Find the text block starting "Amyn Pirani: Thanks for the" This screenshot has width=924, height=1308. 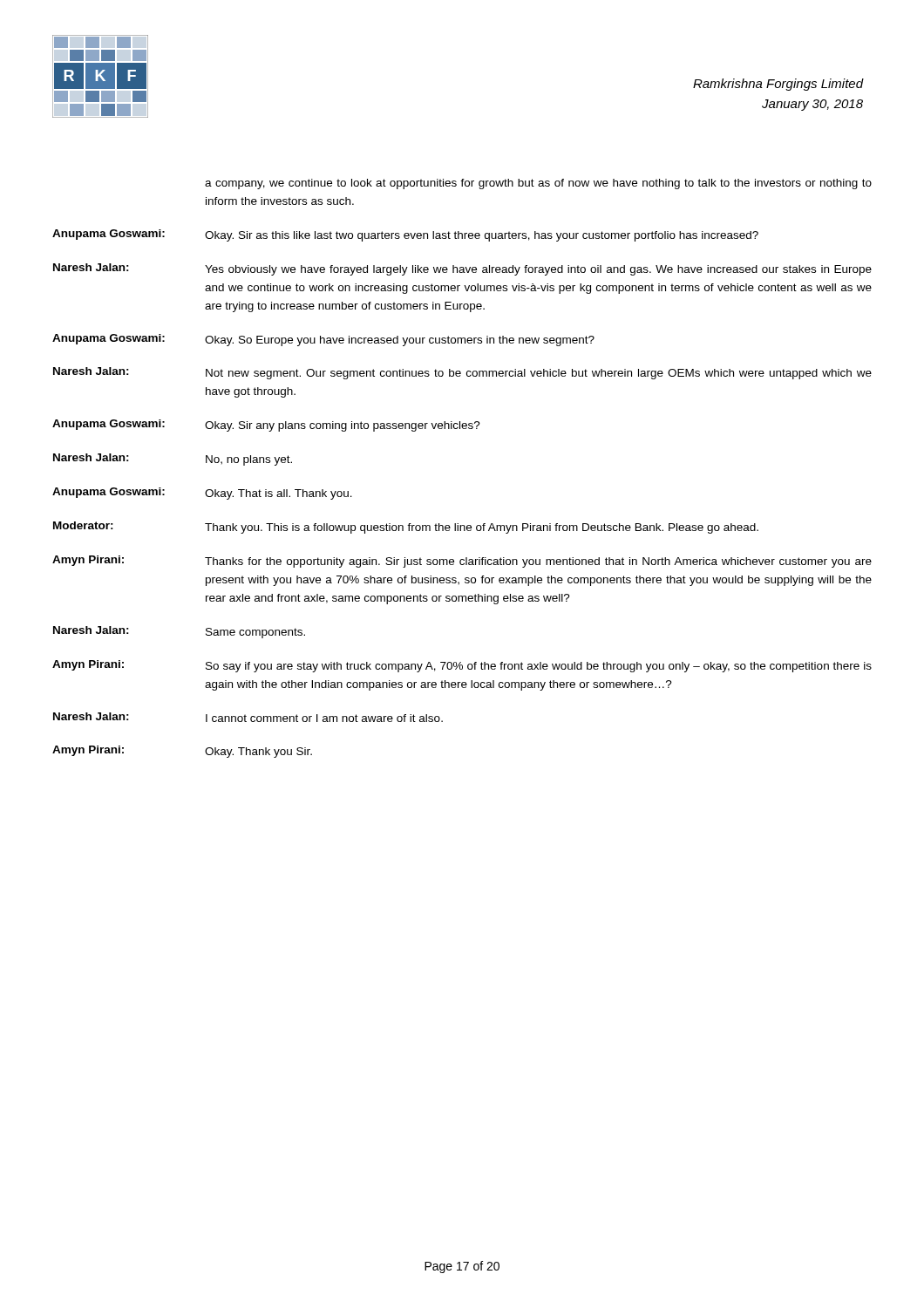click(462, 580)
